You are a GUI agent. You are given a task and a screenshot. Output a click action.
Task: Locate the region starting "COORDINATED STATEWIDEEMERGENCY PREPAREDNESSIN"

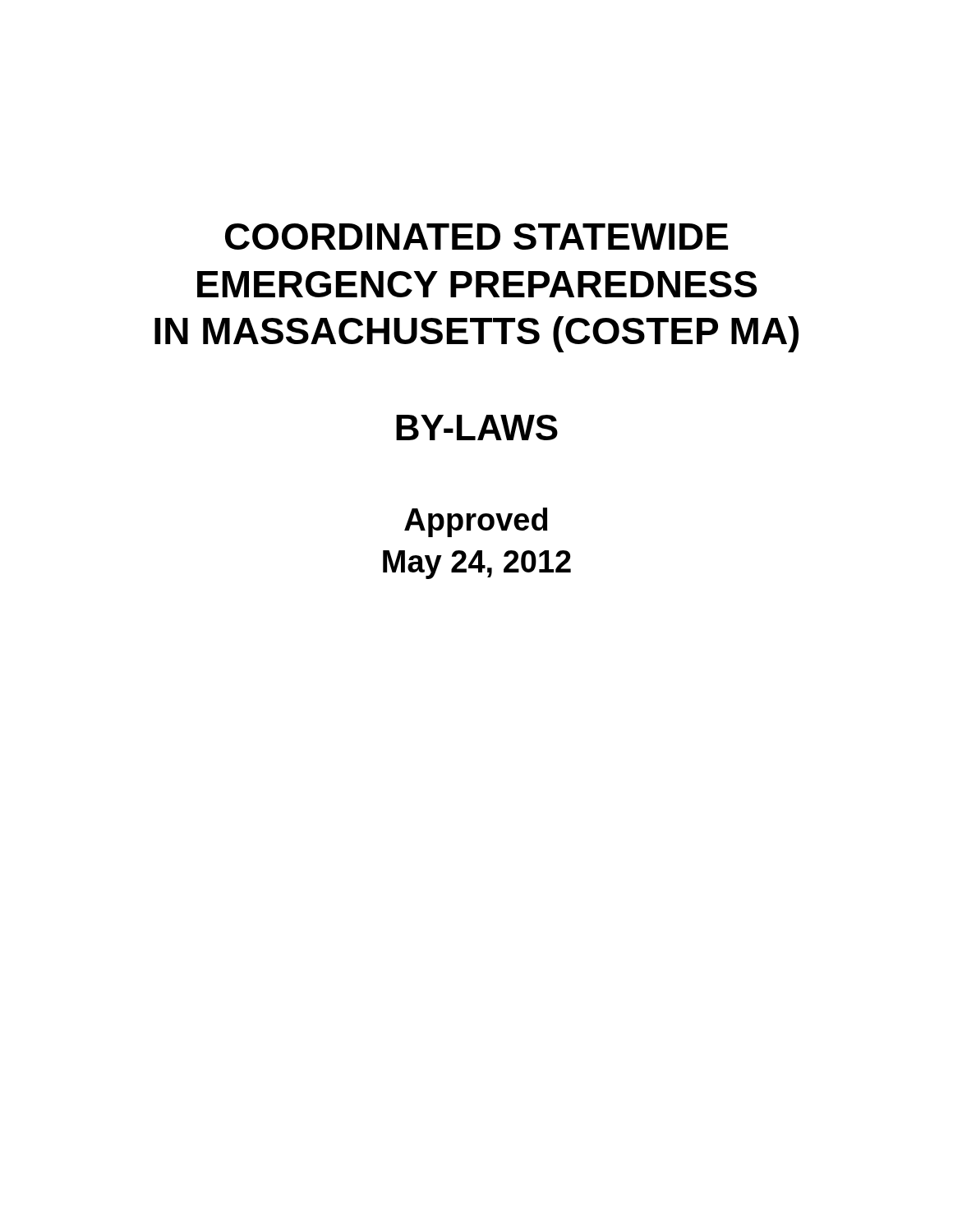click(476, 284)
